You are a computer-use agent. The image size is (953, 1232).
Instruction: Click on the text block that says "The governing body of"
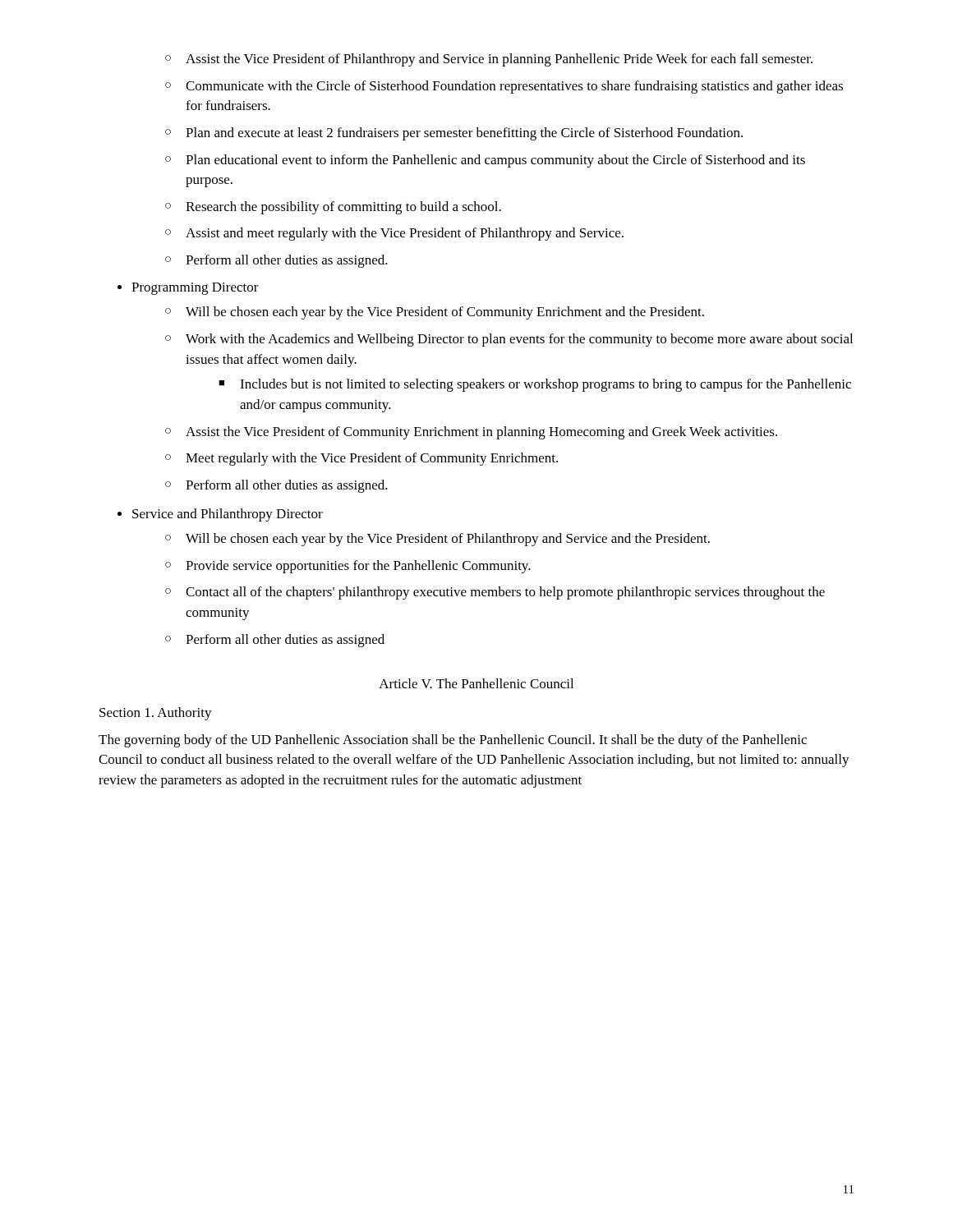pyautogui.click(x=474, y=760)
